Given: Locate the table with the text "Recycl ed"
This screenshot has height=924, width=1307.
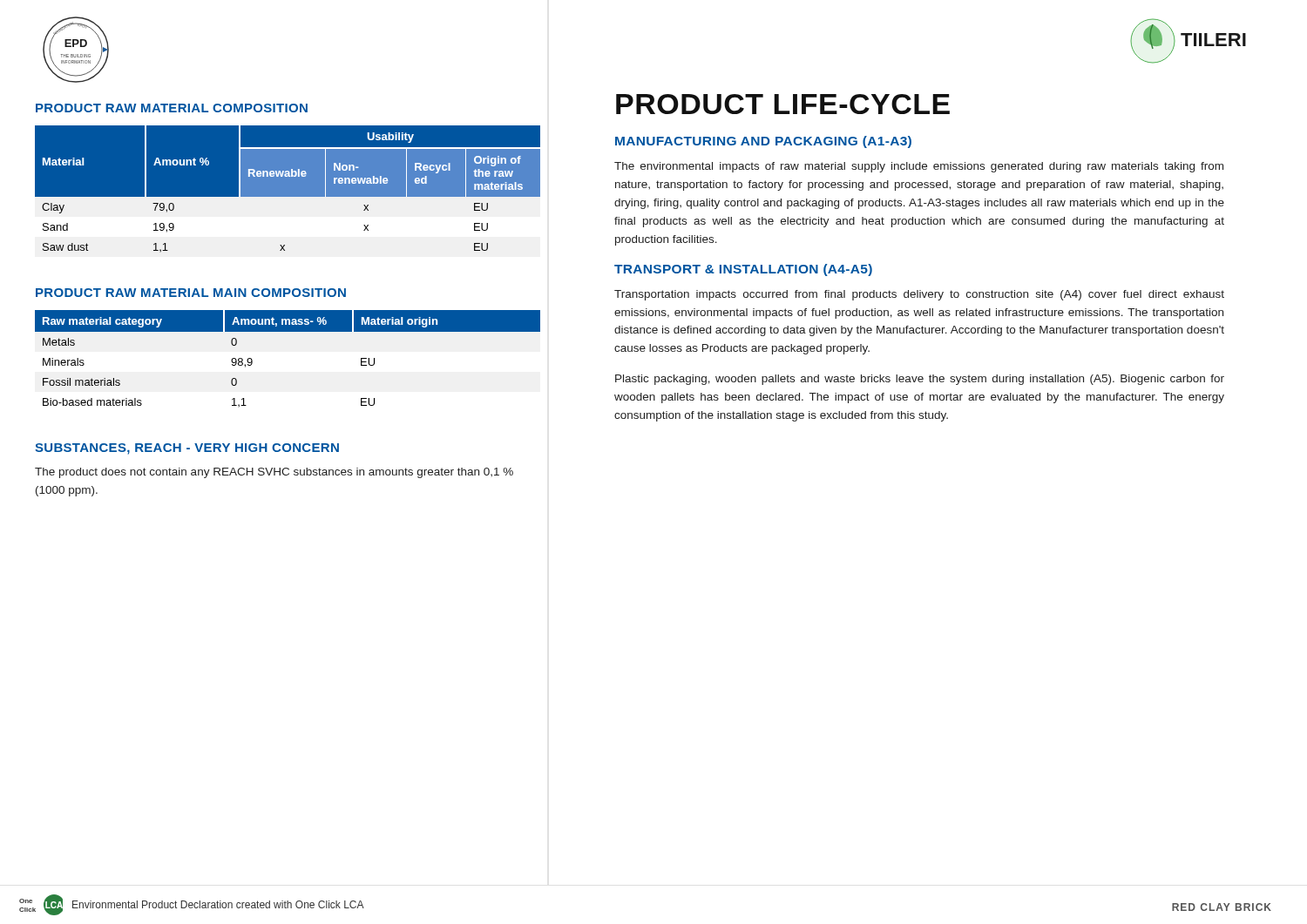Looking at the screenshot, I should [288, 191].
